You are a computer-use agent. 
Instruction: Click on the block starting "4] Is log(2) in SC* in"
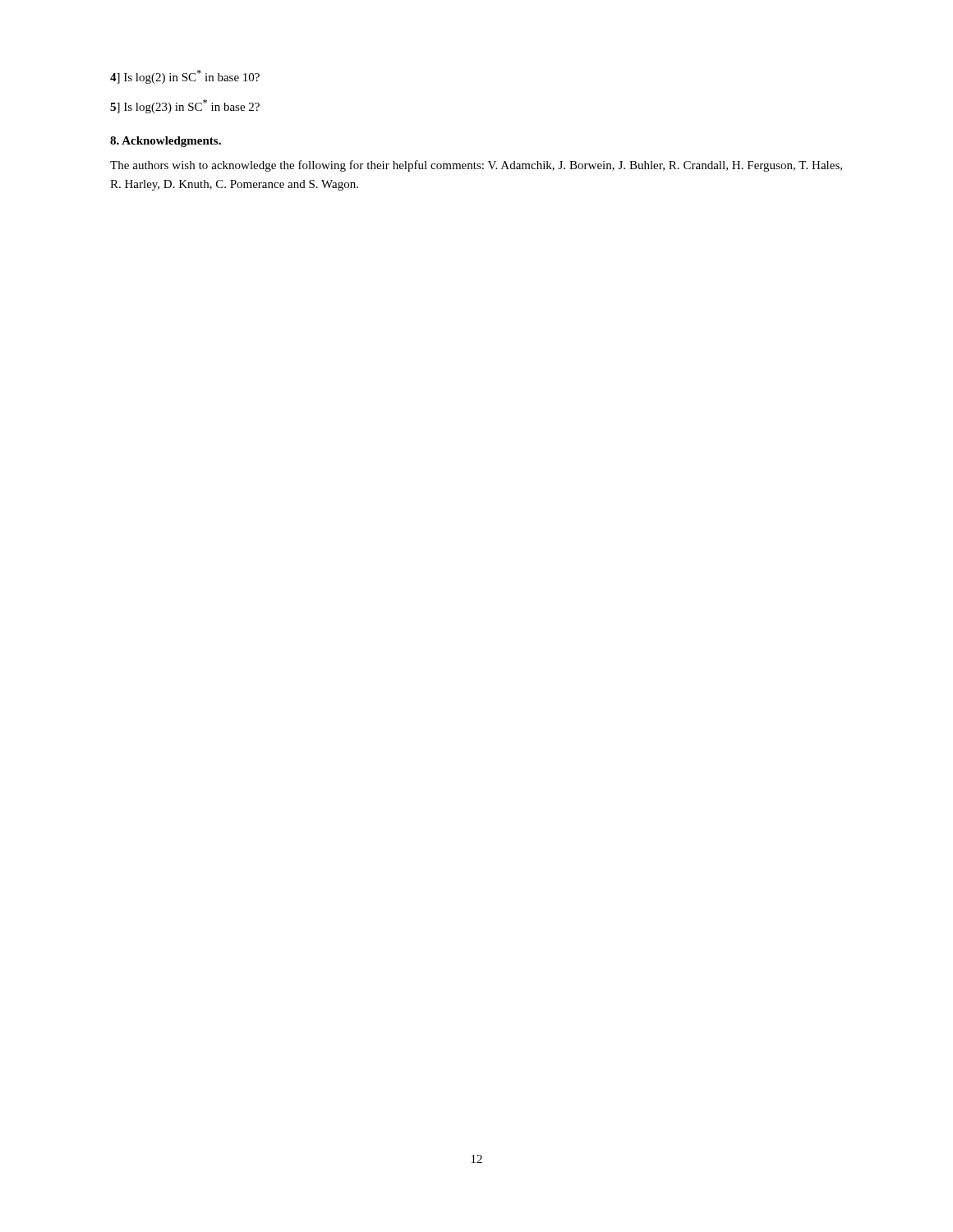[185, 76]
